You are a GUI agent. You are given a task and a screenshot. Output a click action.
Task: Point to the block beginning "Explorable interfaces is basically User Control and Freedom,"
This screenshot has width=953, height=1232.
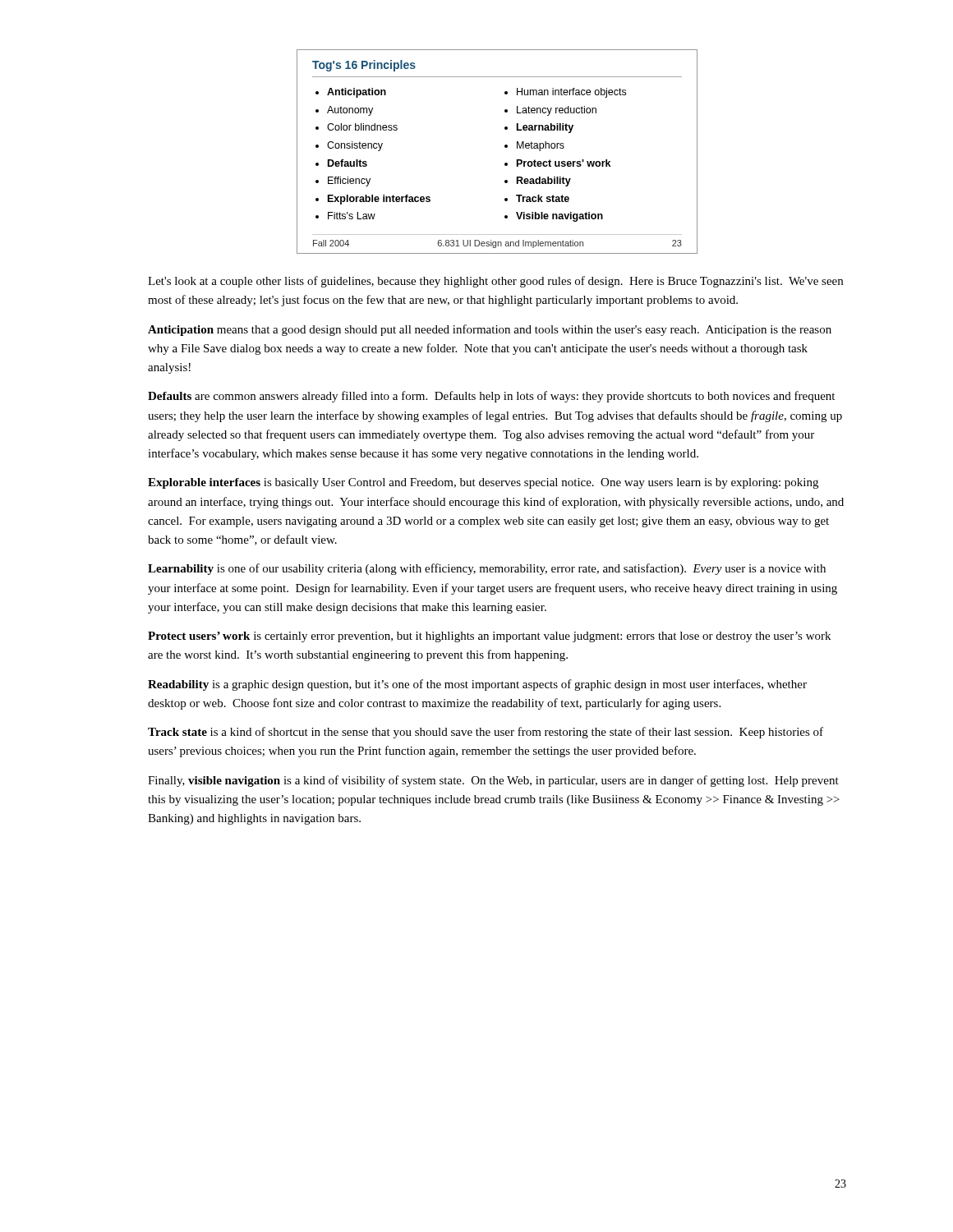click(x=496, y=511)
